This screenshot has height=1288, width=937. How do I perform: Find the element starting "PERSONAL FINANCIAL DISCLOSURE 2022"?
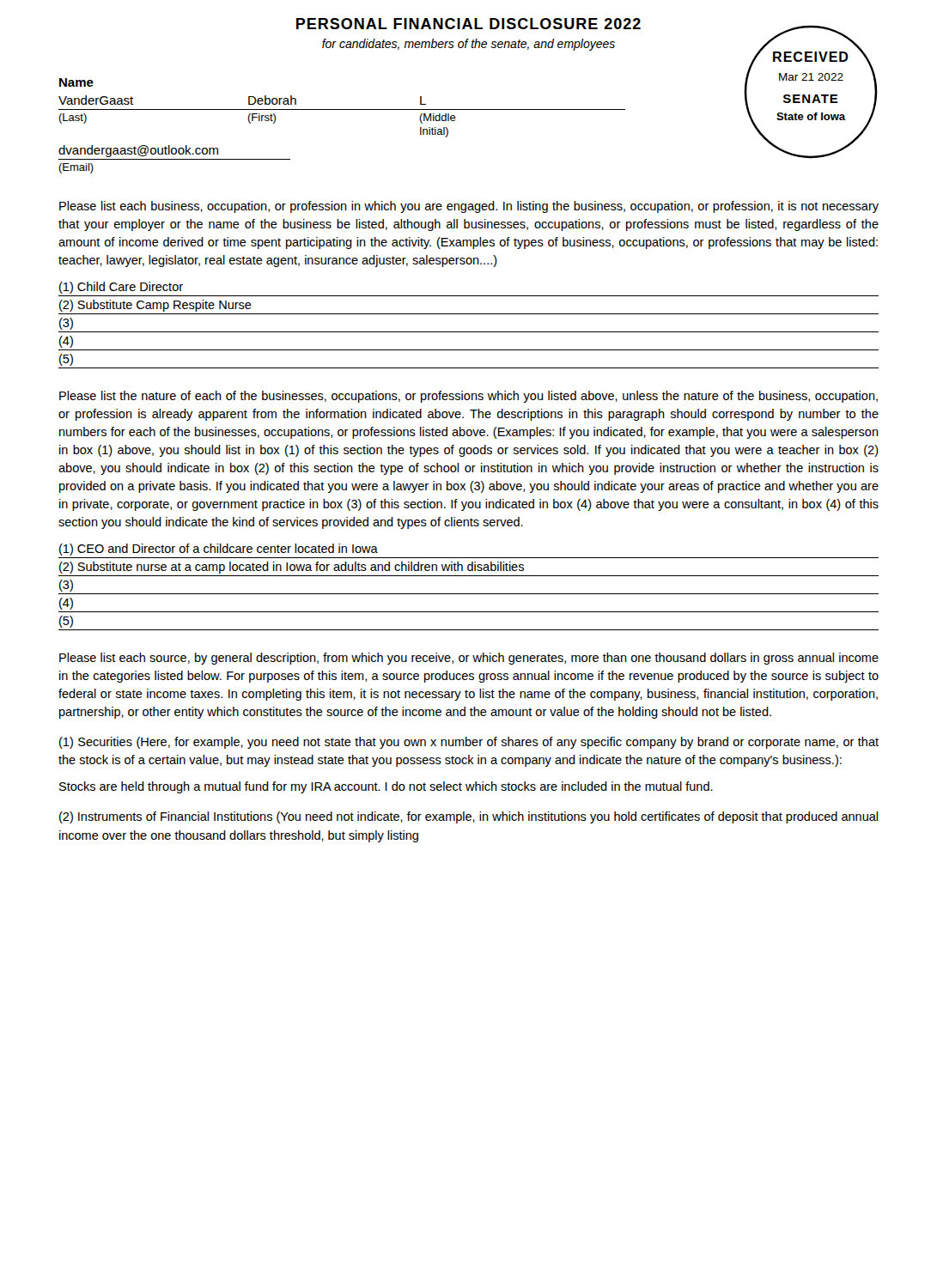[468, 24]
